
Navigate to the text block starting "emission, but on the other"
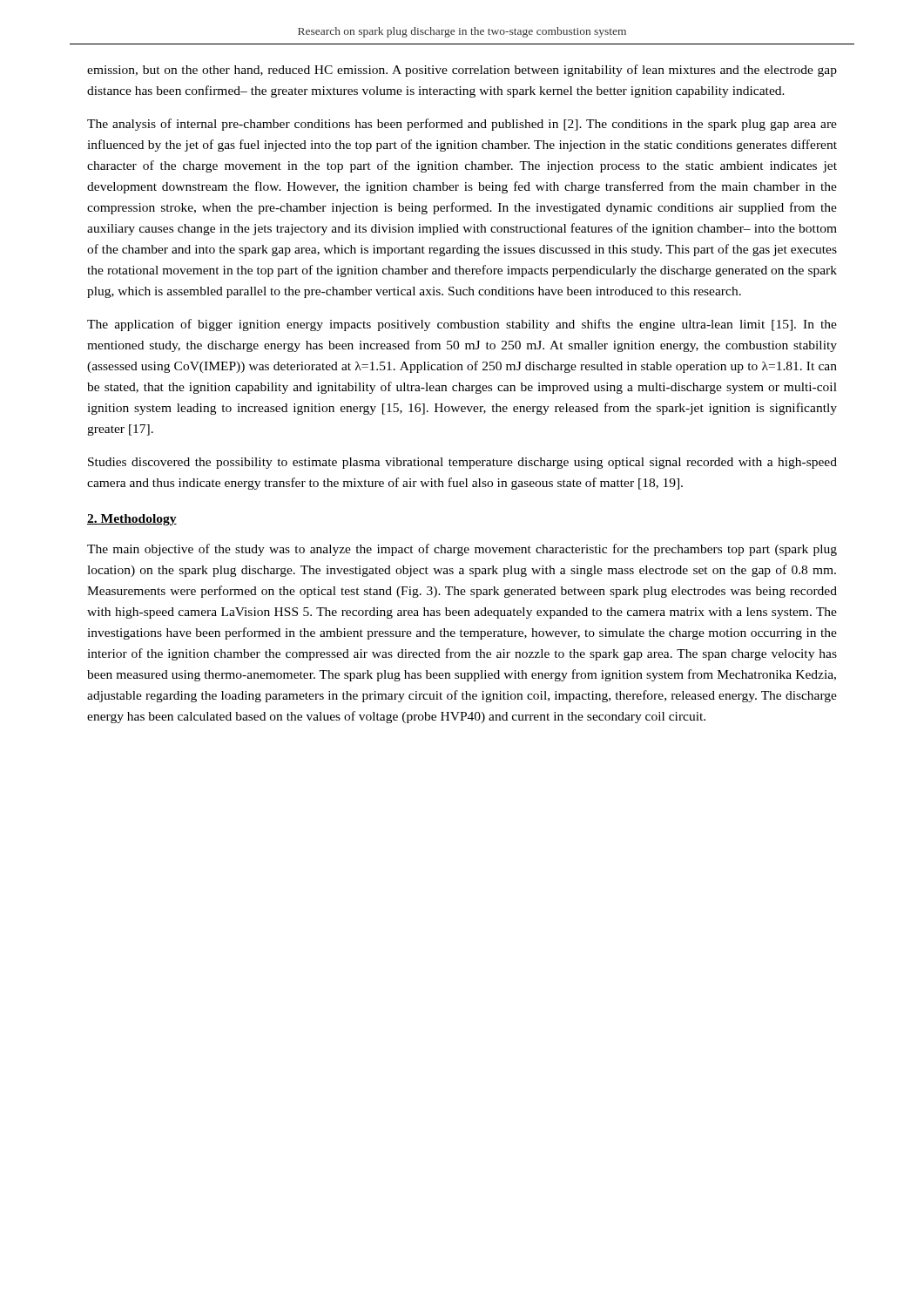[x=462, y=80]
